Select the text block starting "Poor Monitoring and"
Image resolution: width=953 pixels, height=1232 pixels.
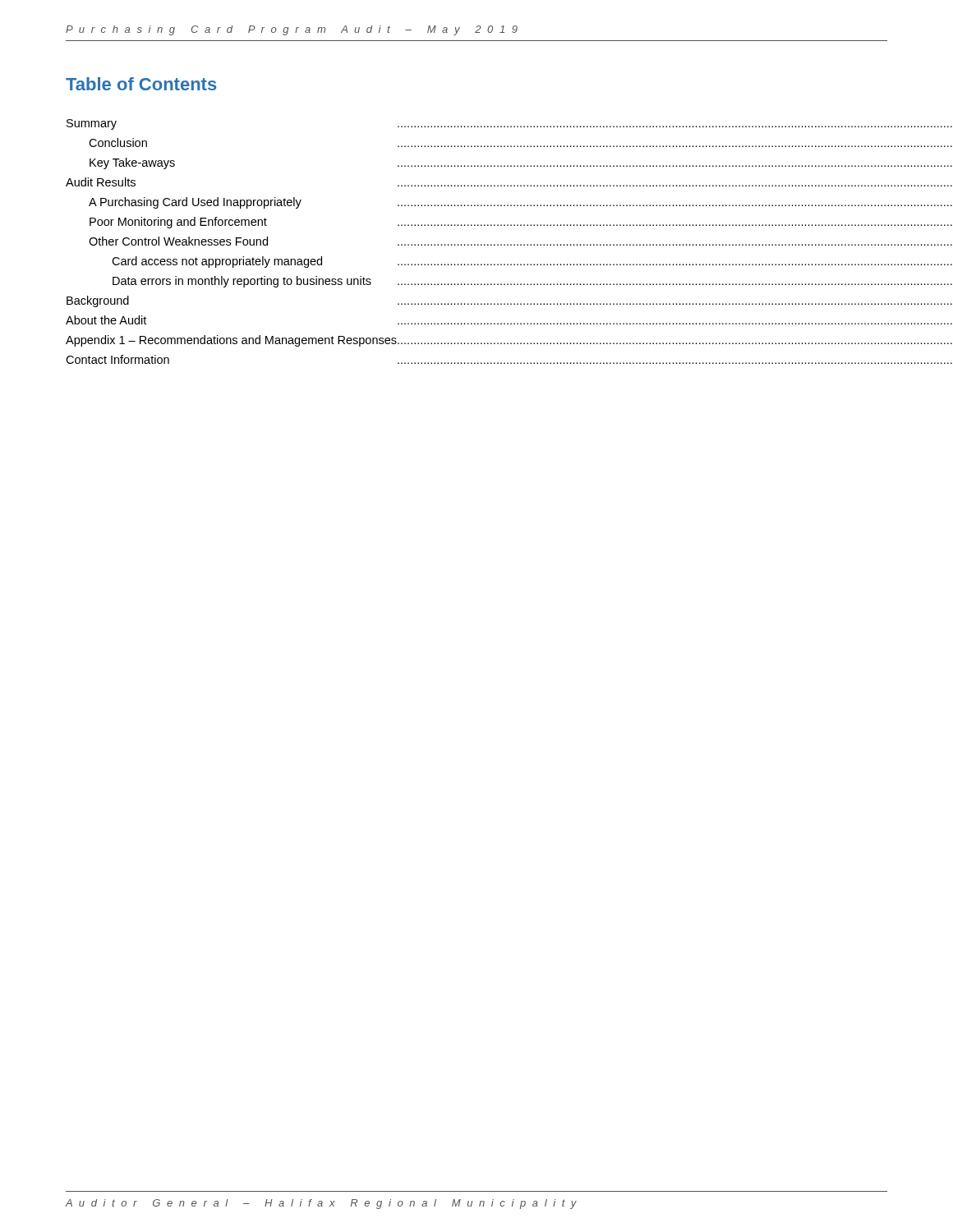(509, 222)
